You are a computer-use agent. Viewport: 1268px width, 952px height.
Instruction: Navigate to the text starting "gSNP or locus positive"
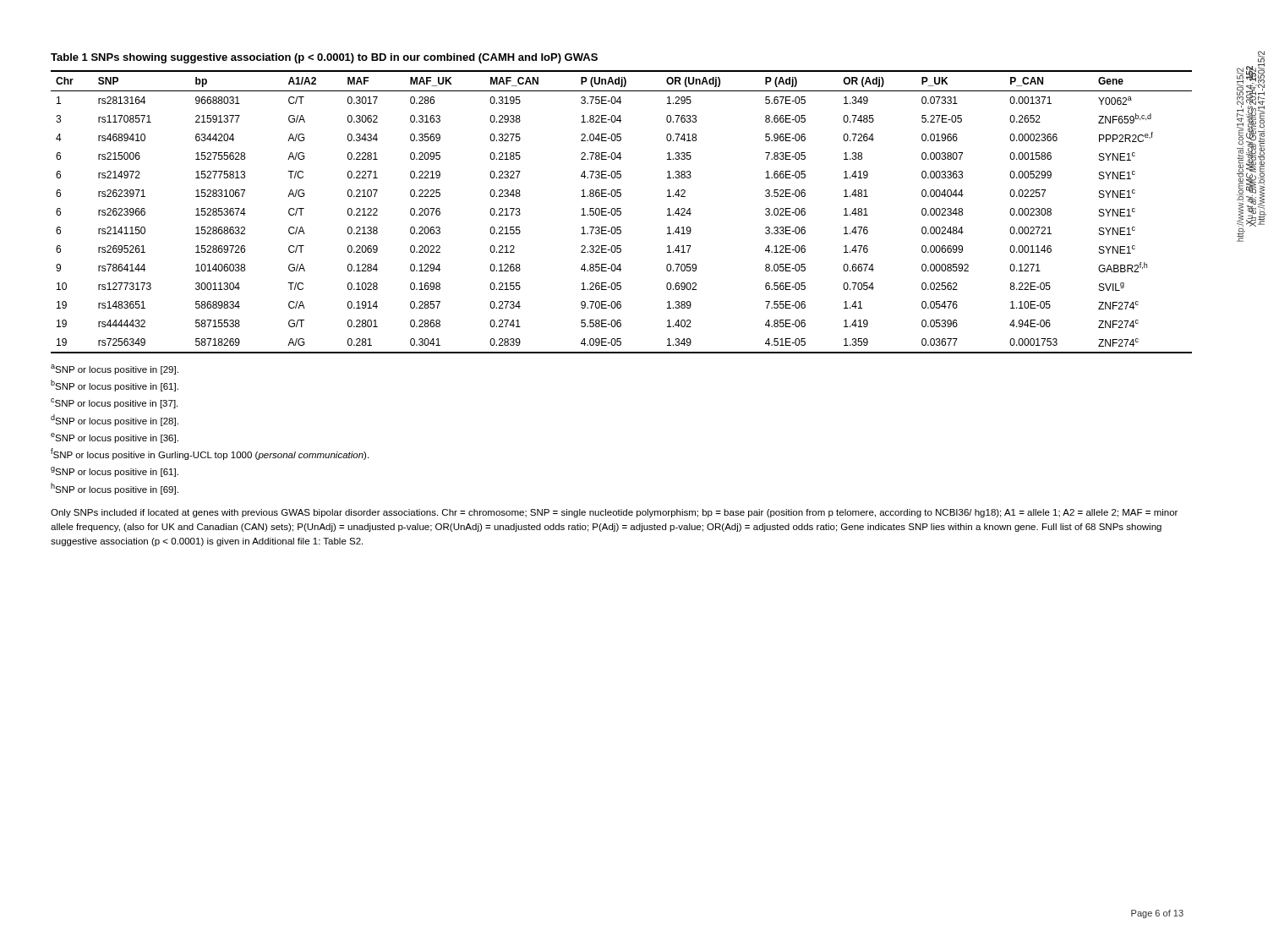[x=115, y=471]
